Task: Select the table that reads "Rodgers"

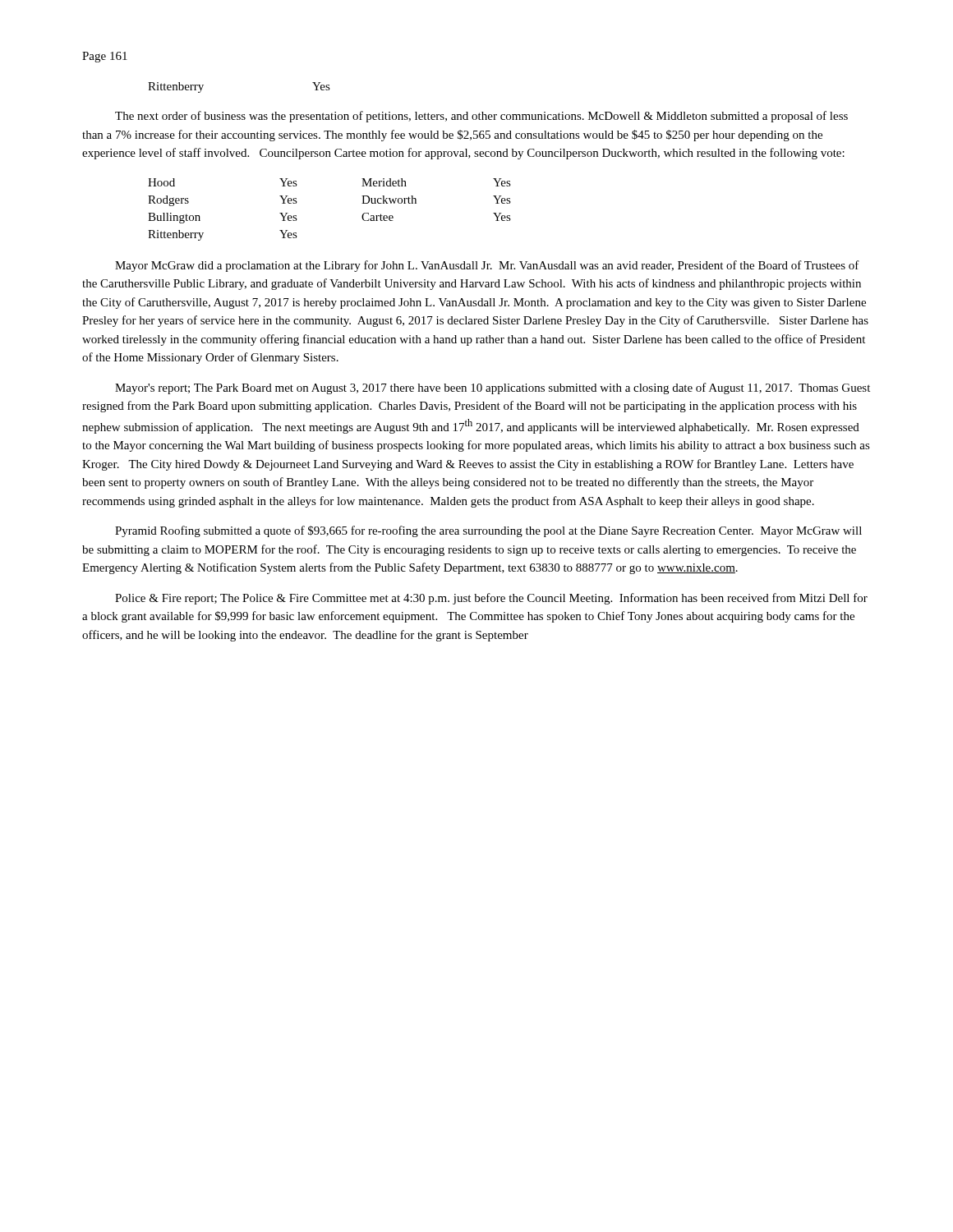Action: pos(509,208)
